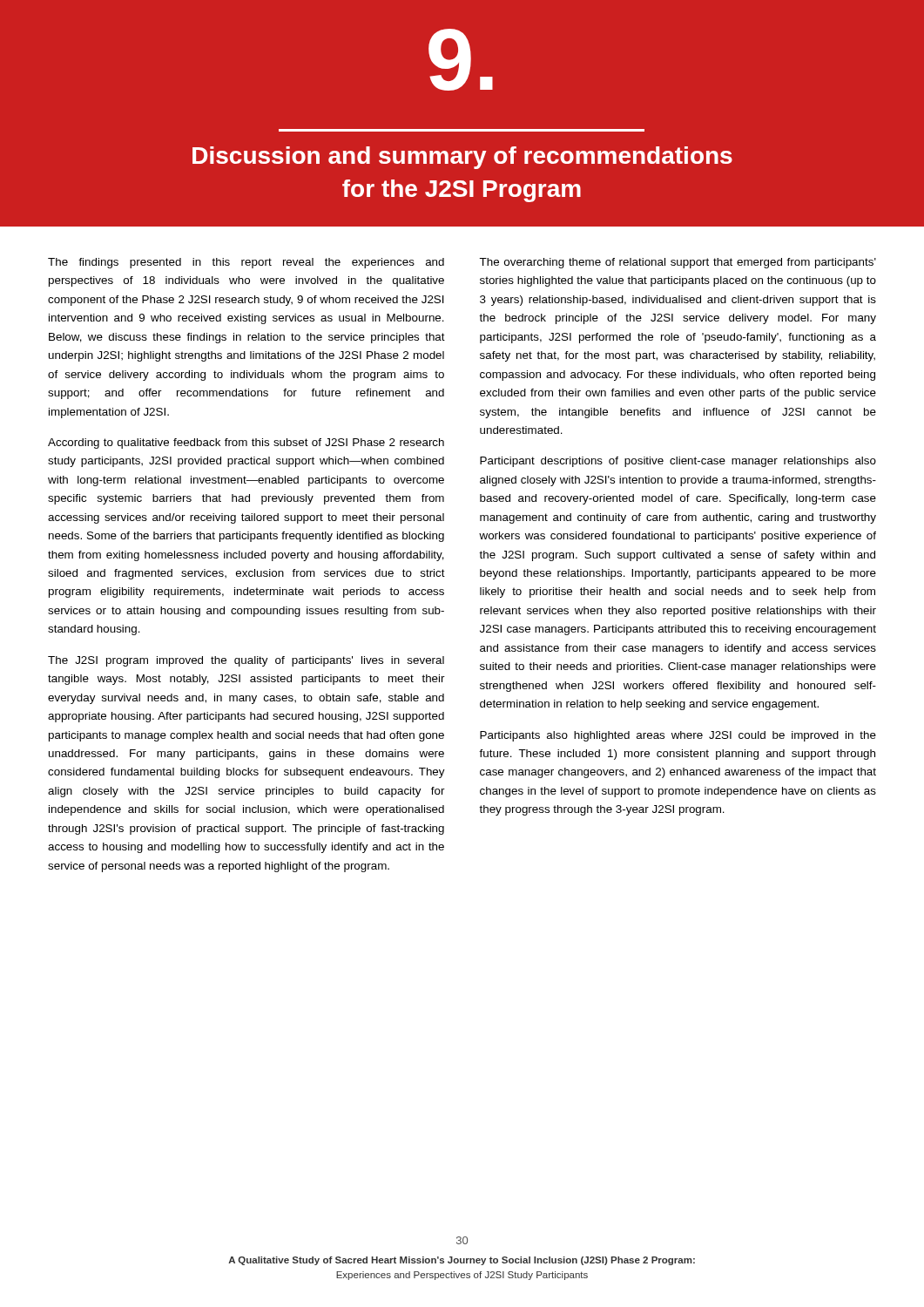Viewport: 924px width, 1307px height.
Task: Click on the block starting "The overarching theme of relational"
Action: click(678, 346)
